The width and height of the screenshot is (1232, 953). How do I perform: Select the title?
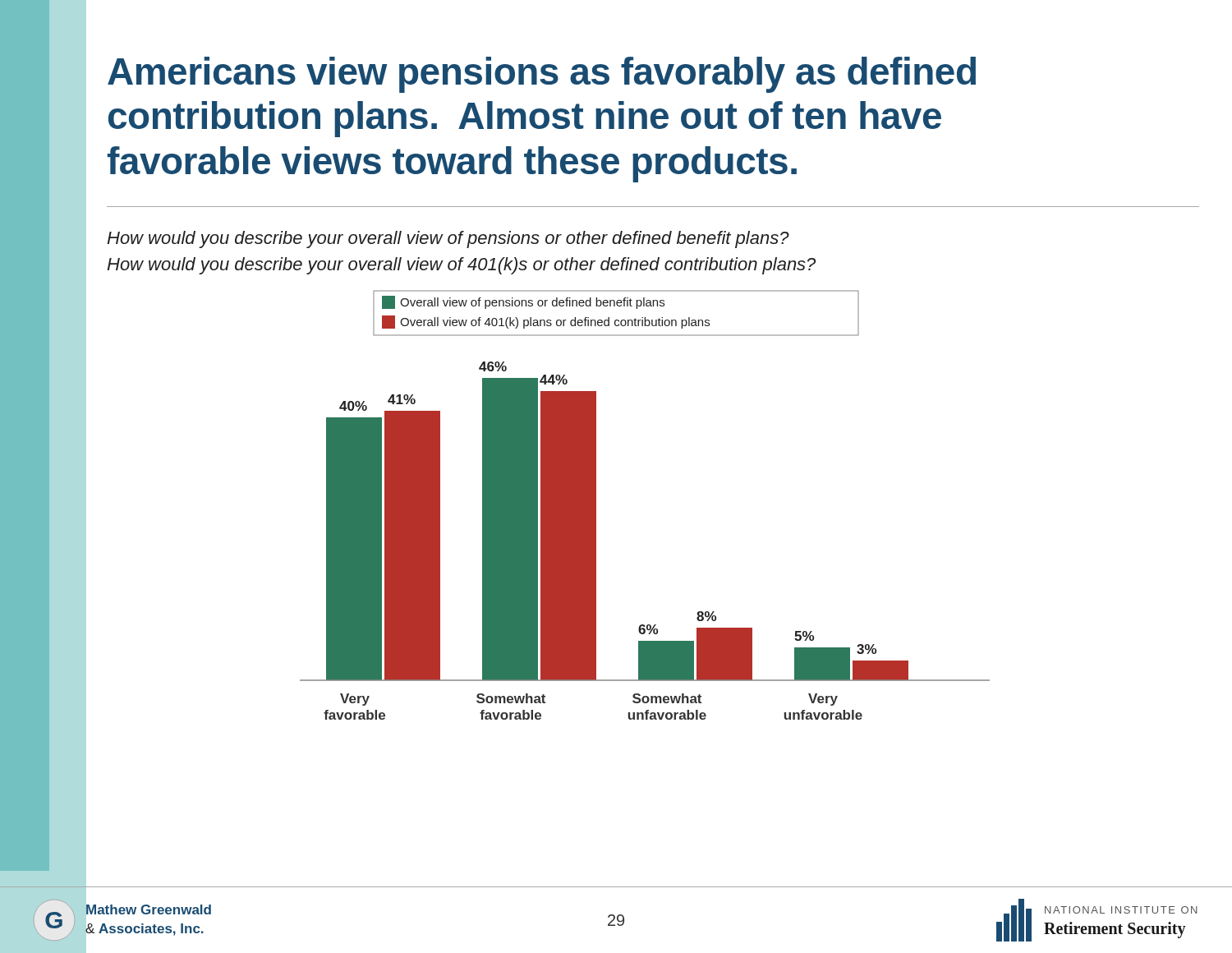pos(542,116)
